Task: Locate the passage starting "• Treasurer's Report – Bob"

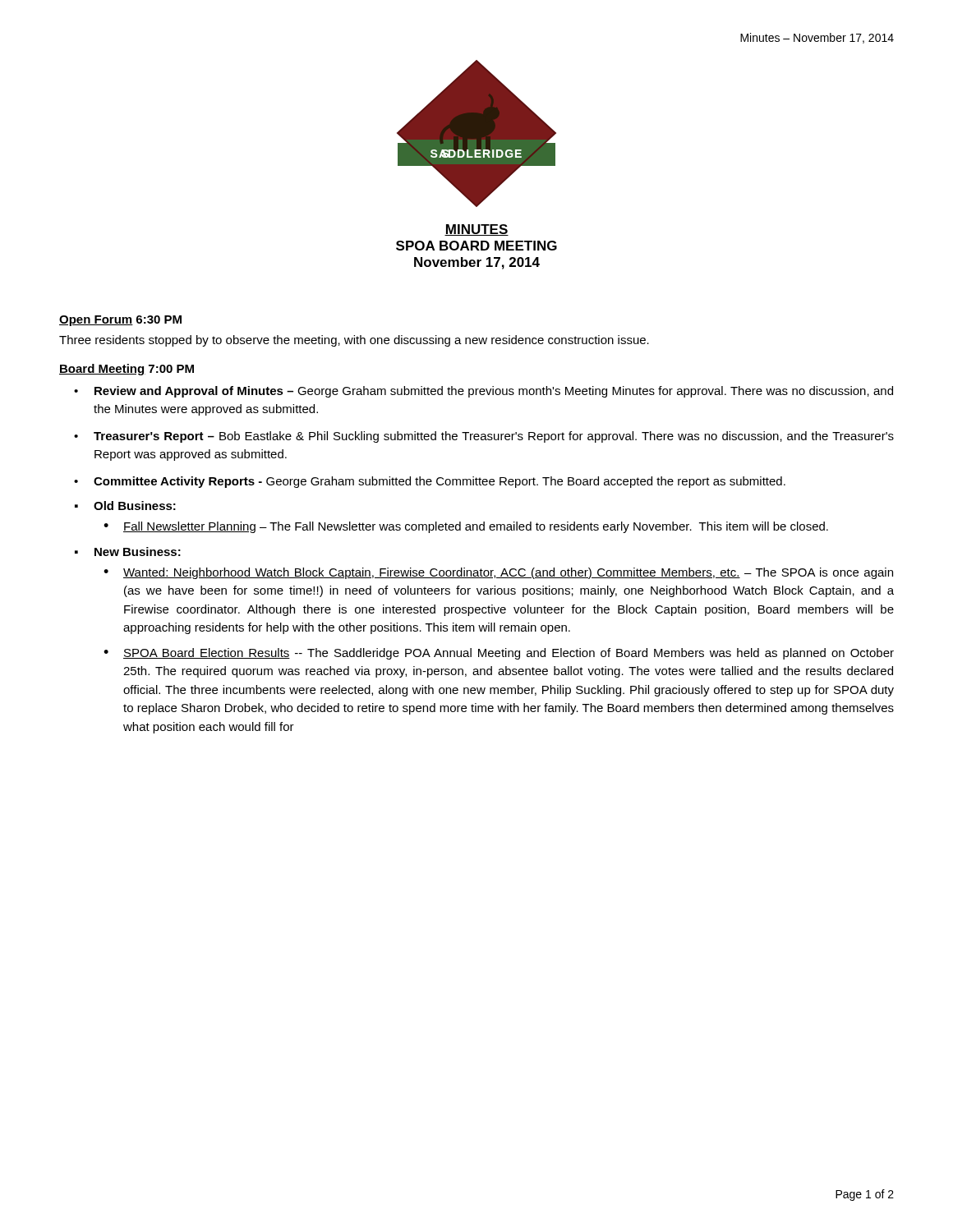Action: coord(484,445)
